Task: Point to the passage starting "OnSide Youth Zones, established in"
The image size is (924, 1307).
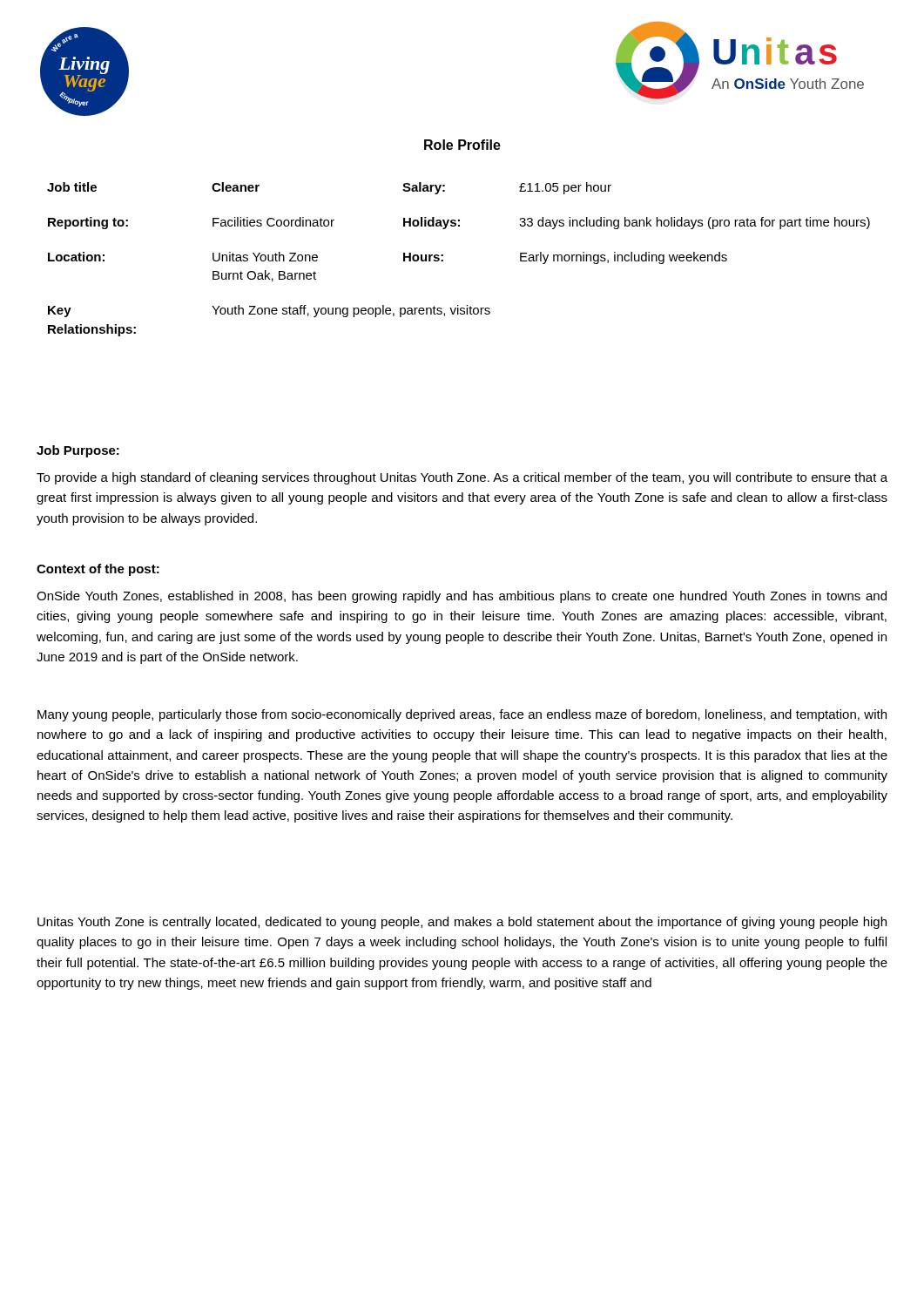Action: (462, 626)
